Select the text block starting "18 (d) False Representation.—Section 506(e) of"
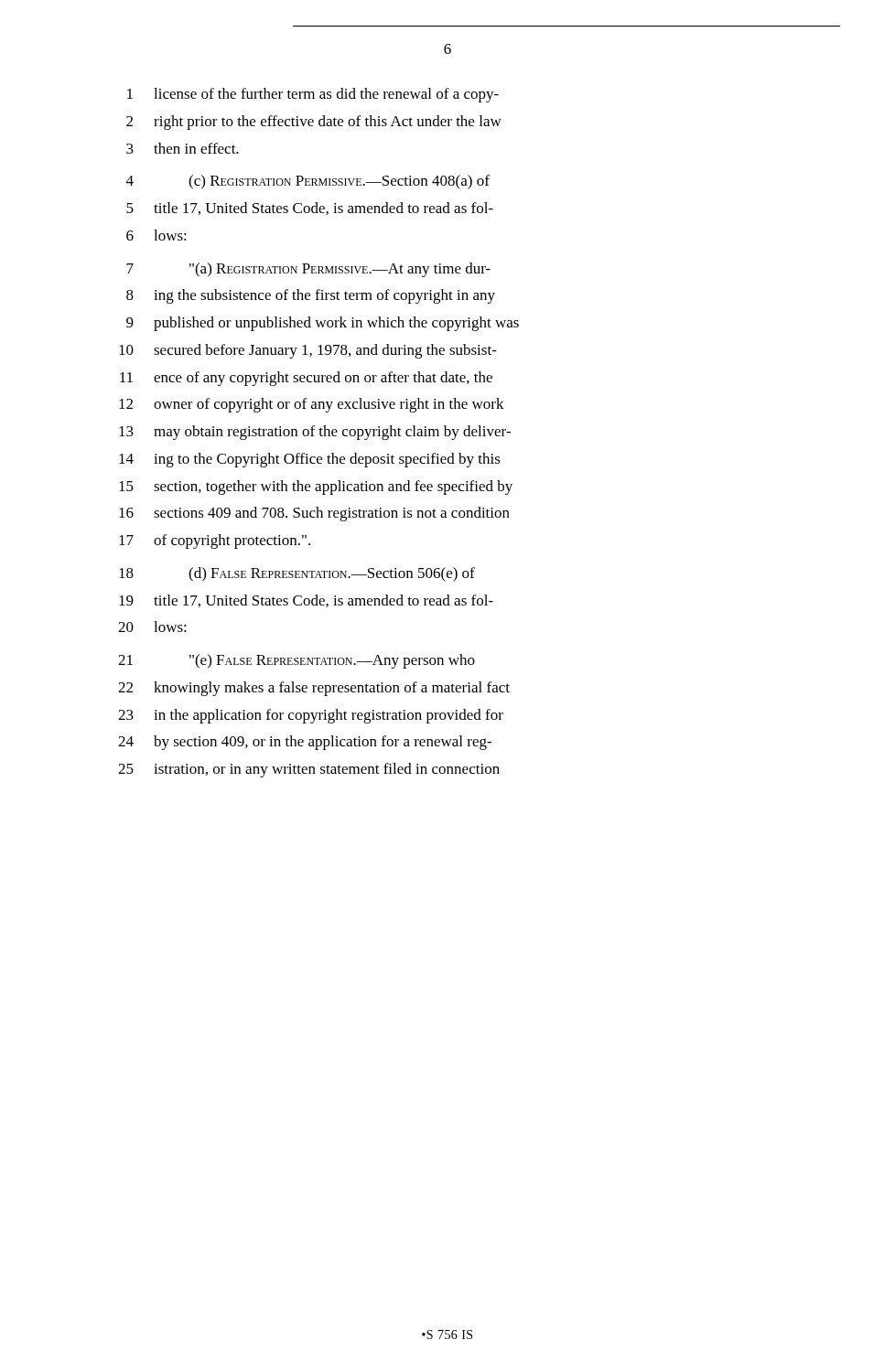895x1372 pixels. (x=460, y=600)
